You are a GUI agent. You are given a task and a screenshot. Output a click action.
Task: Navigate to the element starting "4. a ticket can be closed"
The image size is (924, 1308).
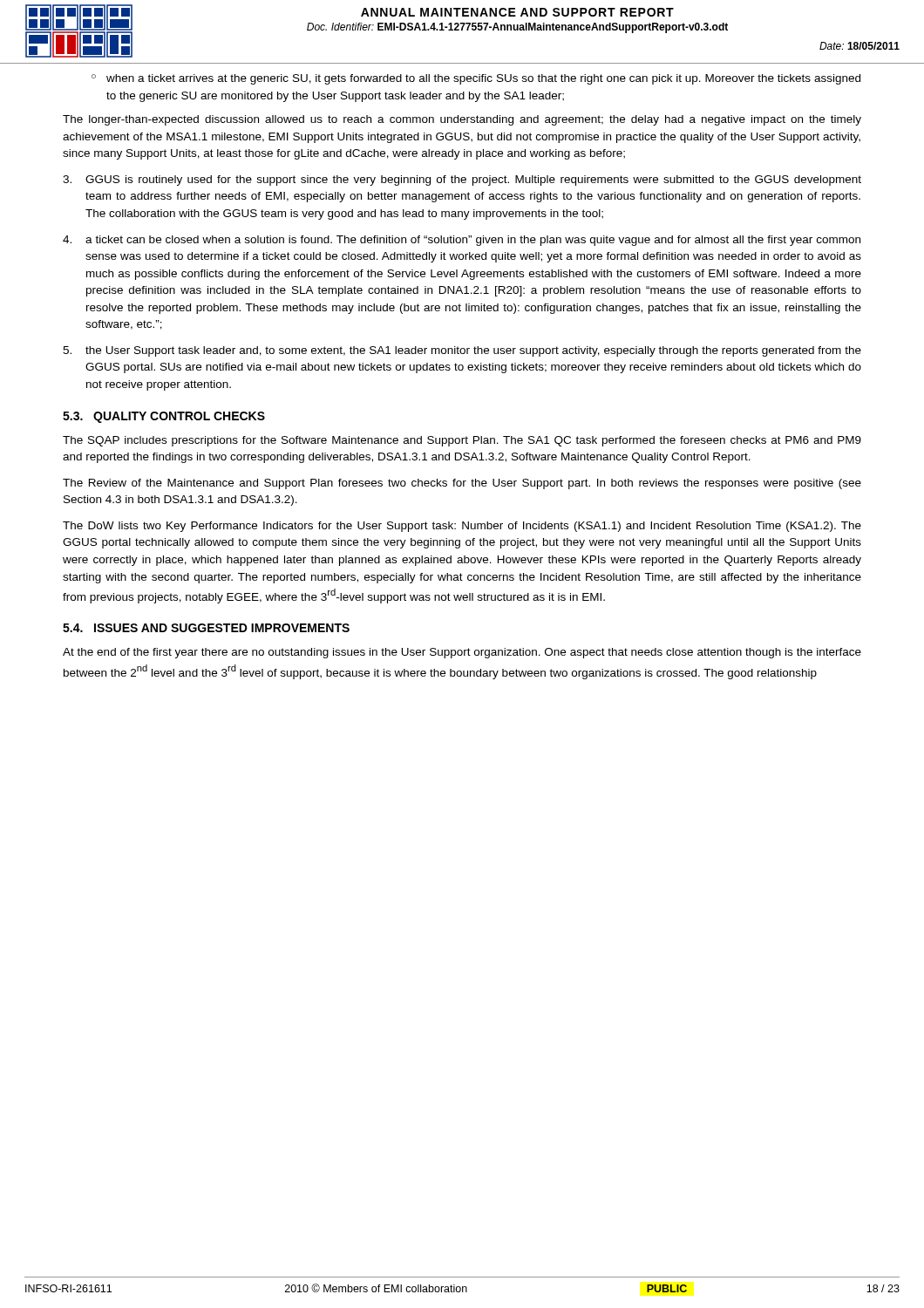462,282
